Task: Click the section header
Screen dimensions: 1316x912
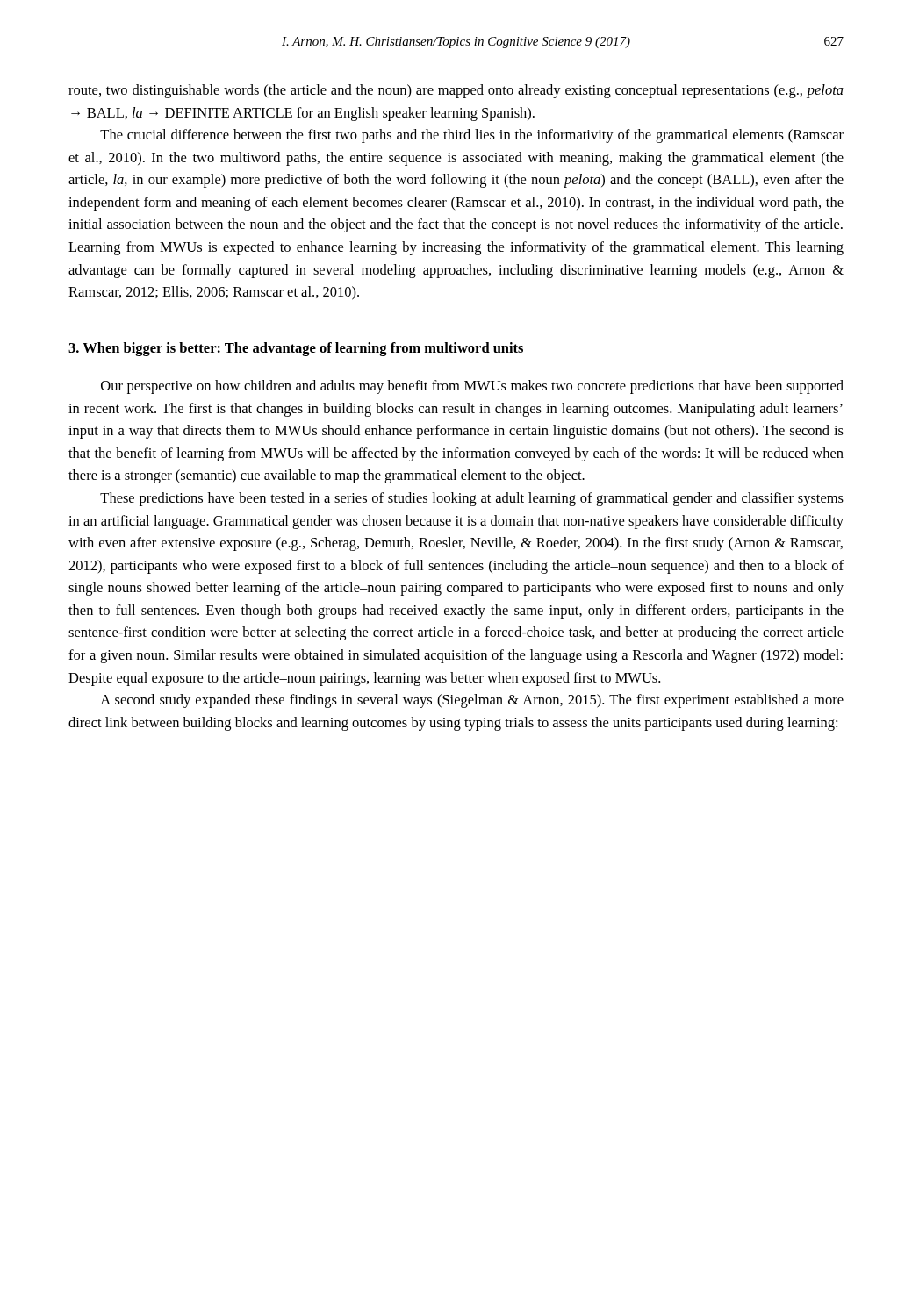Action: pyautogui.click(x=296, y=348)
